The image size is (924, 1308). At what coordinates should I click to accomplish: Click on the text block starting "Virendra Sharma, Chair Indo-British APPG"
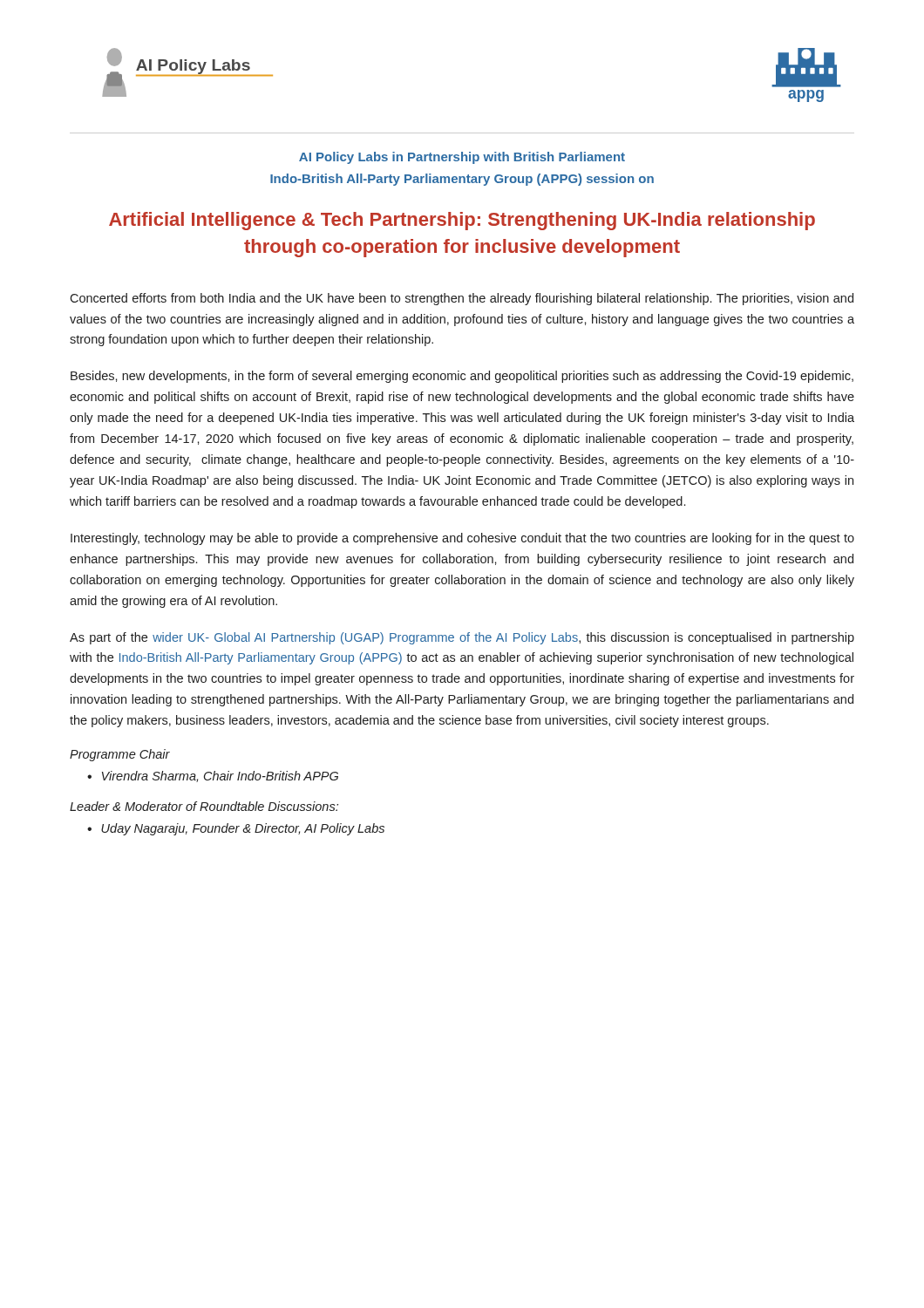tap(220, 777)
